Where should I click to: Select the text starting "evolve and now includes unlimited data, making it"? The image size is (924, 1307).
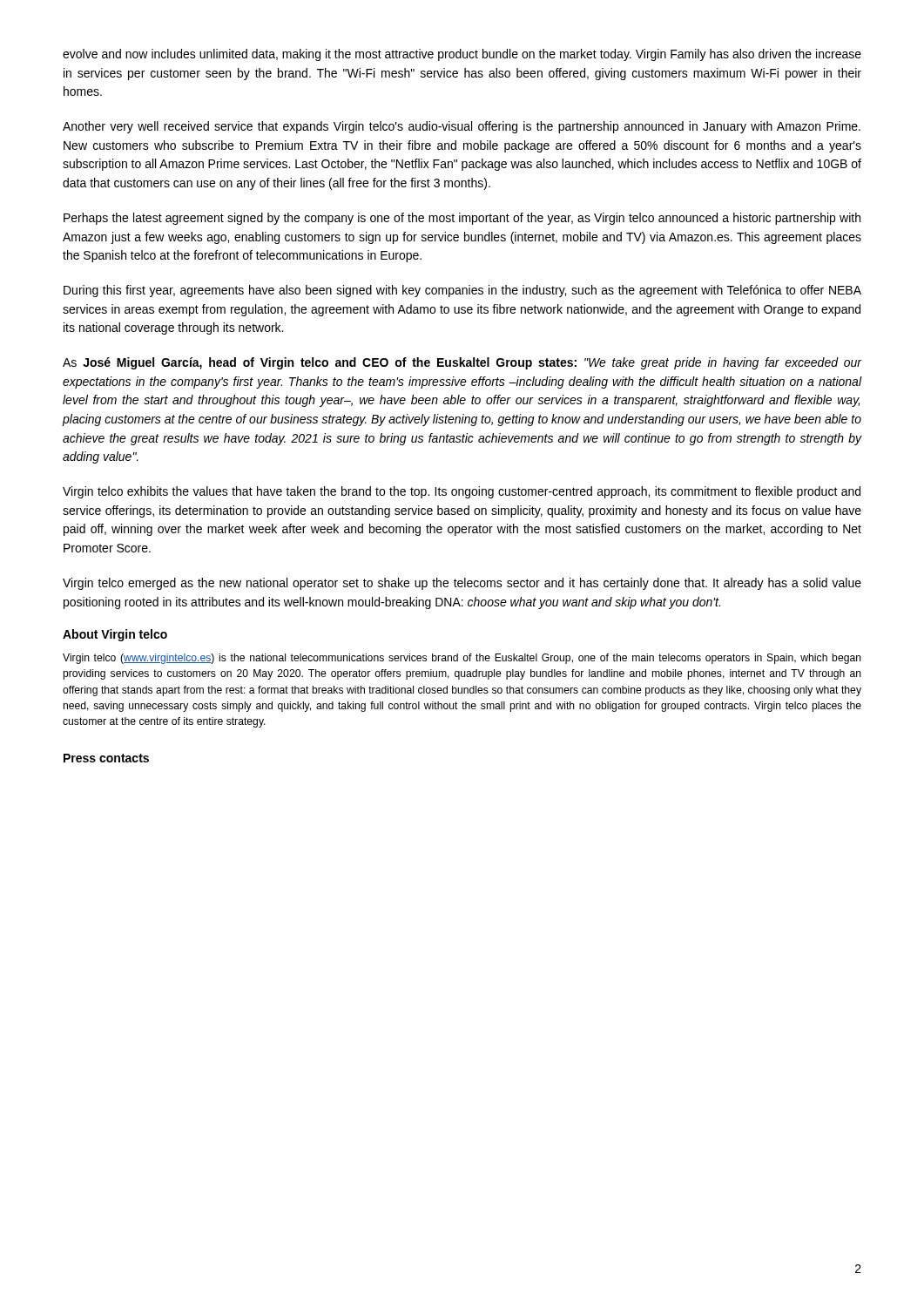(462, 73)
